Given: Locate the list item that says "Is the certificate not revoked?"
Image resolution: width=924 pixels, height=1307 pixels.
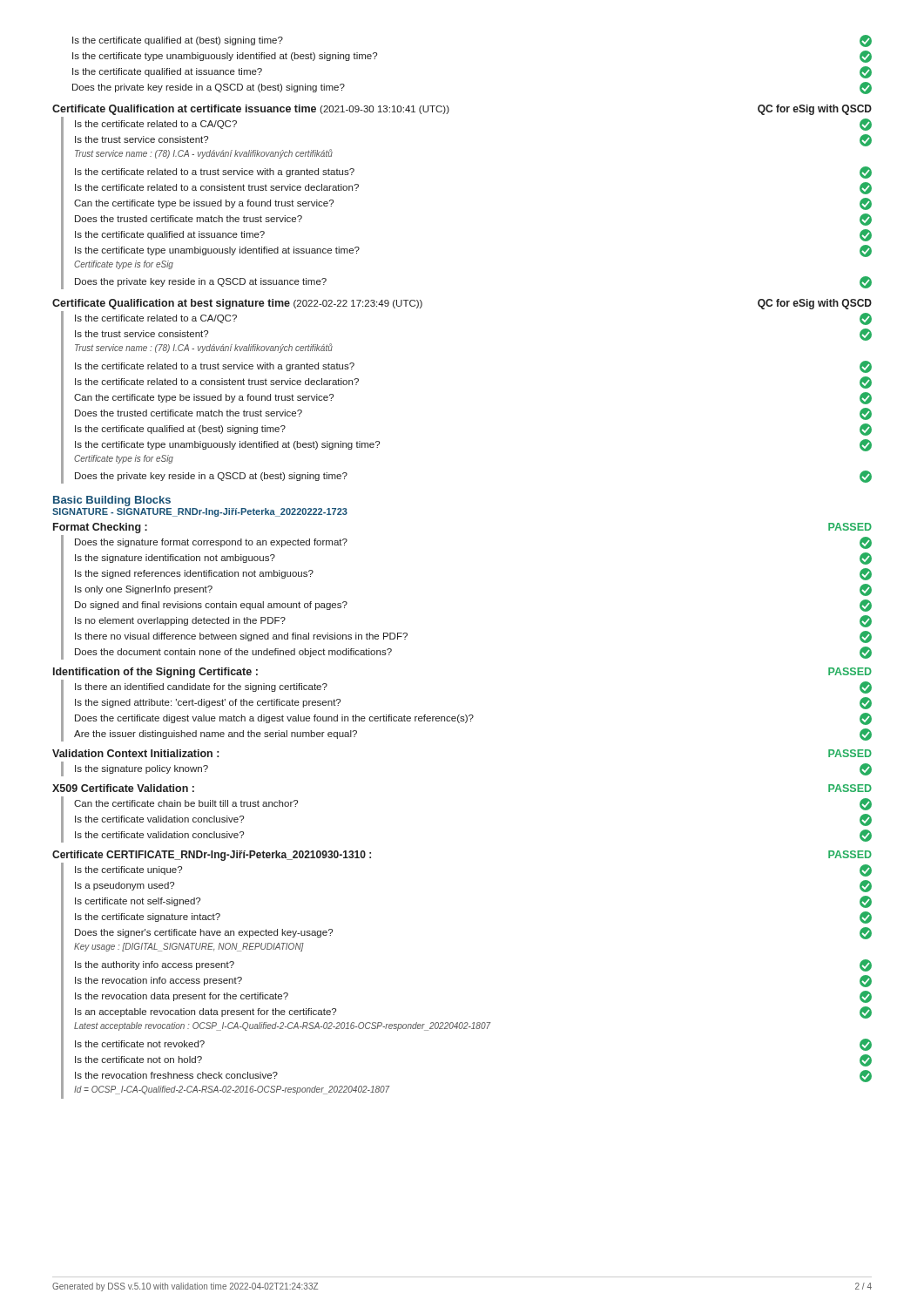Looking at the screenshot, I should point(137,1044).
